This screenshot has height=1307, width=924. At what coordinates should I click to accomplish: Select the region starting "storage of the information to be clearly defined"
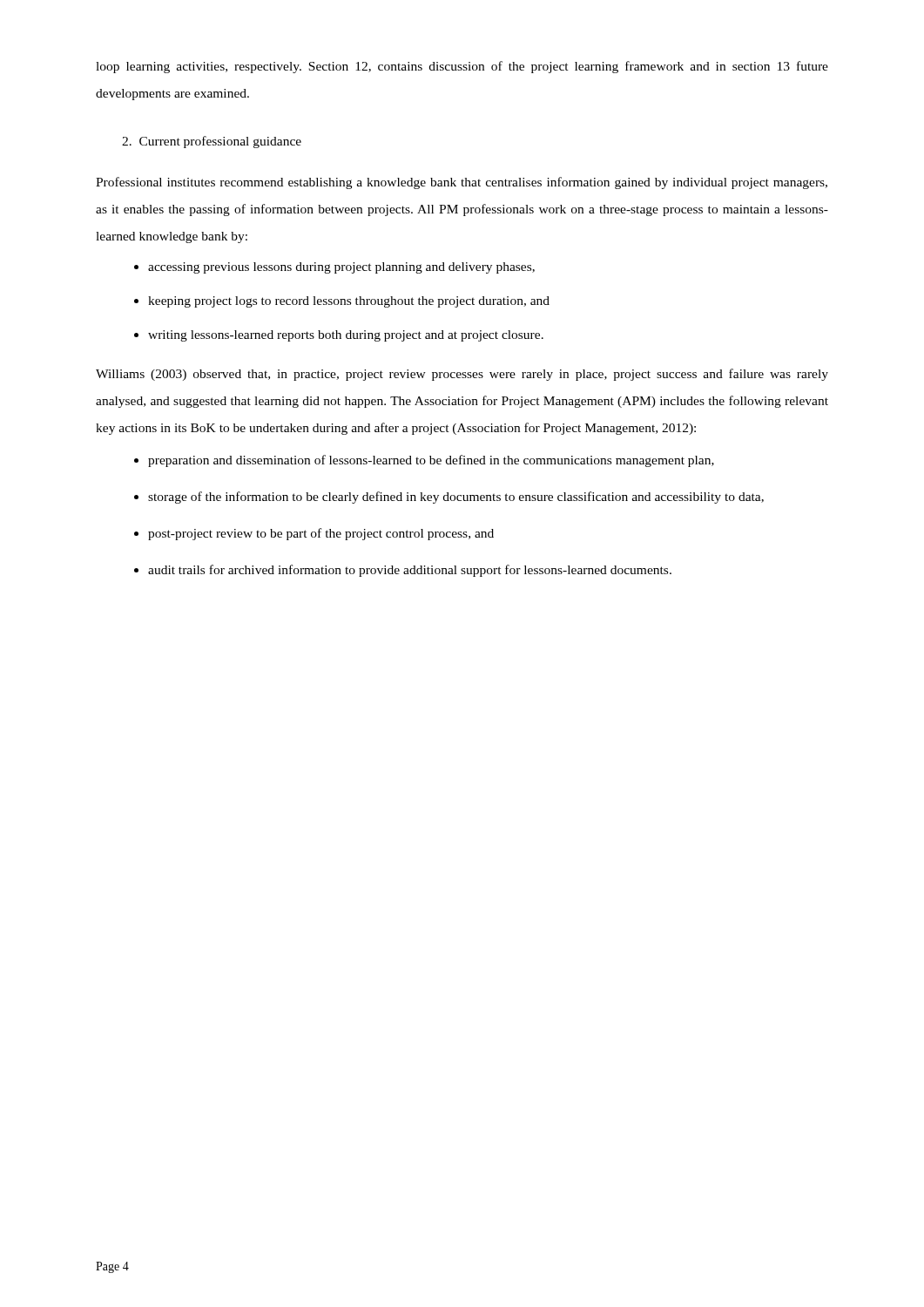[x=462, y=497]
